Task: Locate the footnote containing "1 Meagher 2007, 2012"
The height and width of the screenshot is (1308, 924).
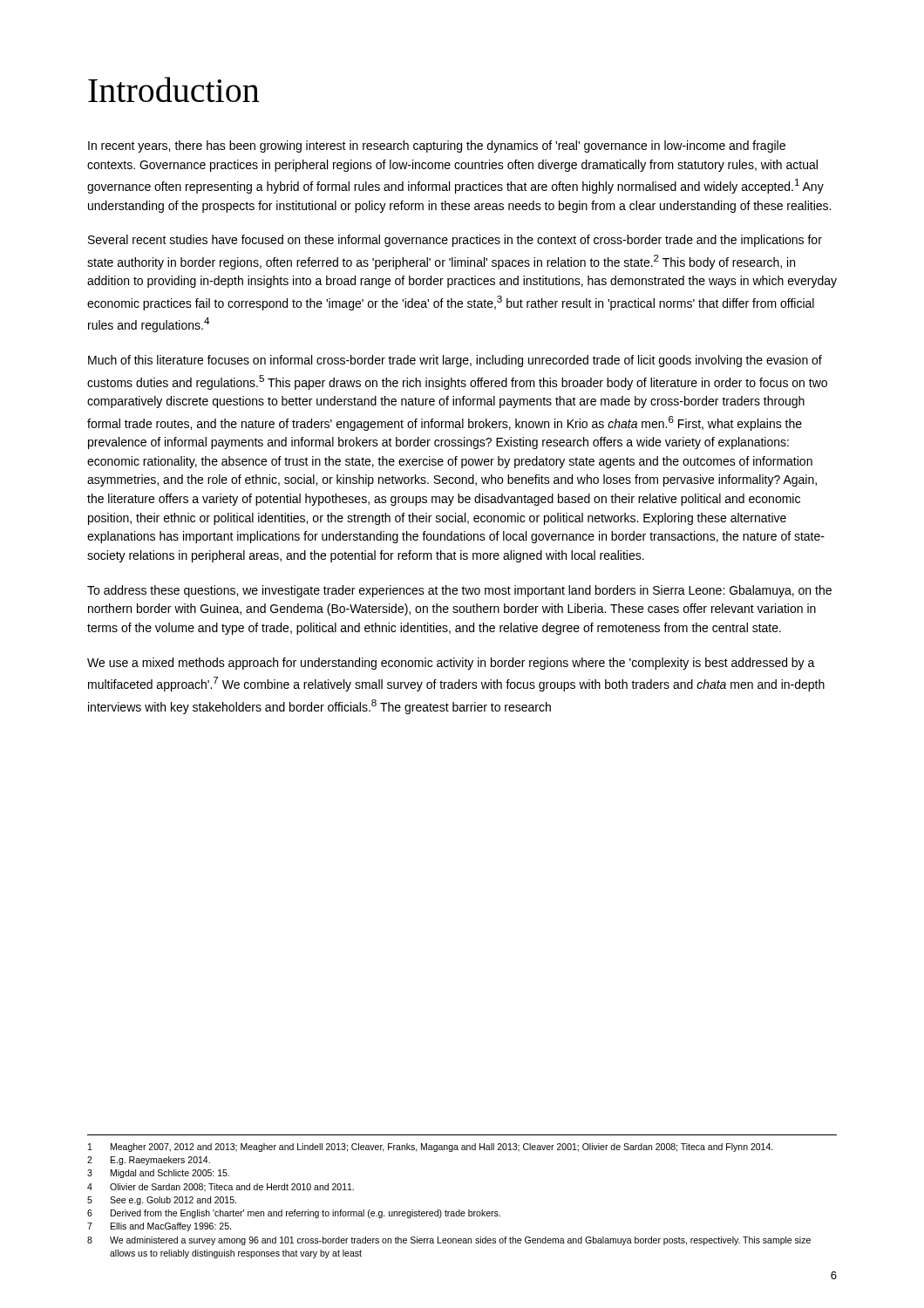Action: [462, 1147]
